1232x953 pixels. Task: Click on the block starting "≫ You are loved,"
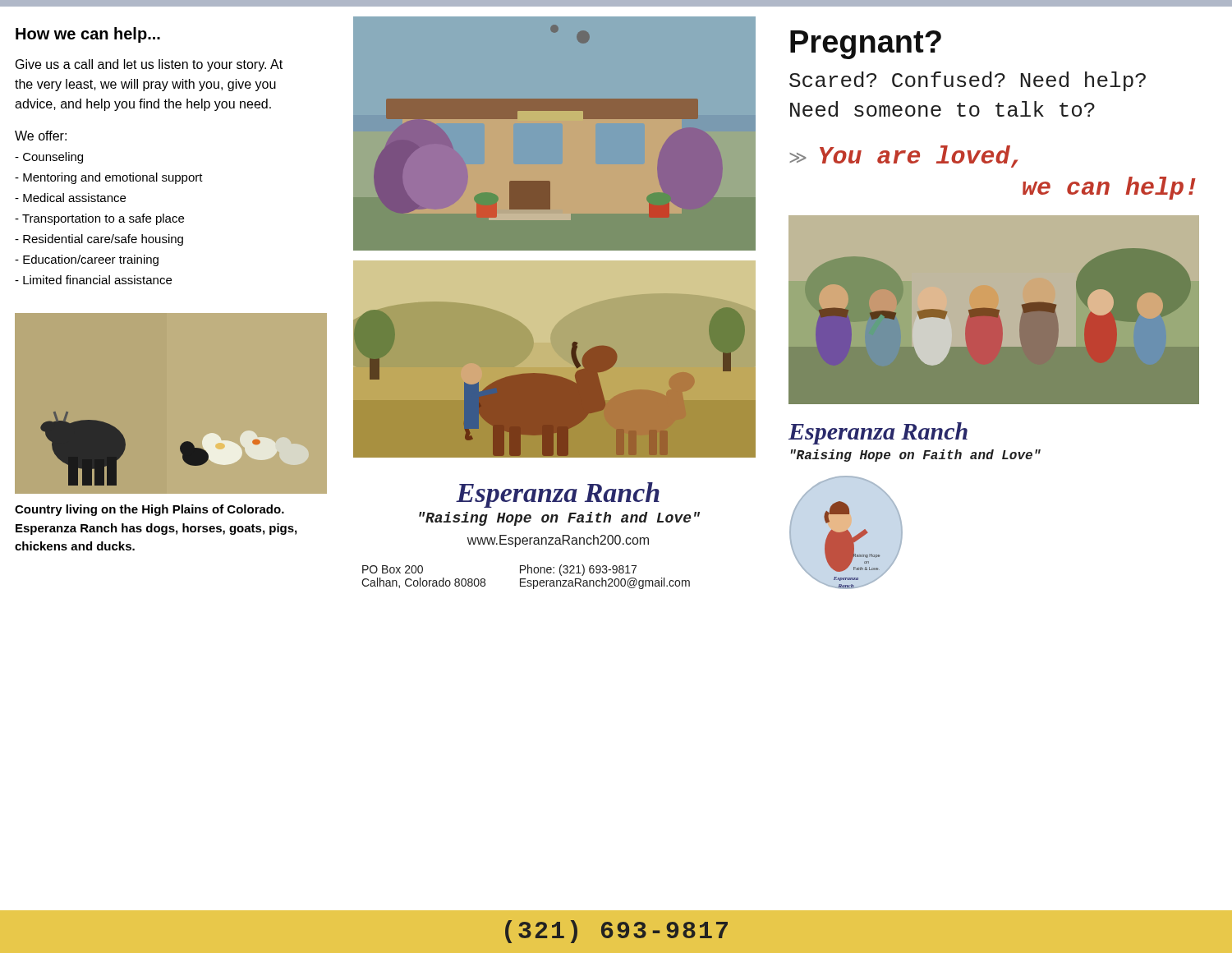[x=907, y=157]
